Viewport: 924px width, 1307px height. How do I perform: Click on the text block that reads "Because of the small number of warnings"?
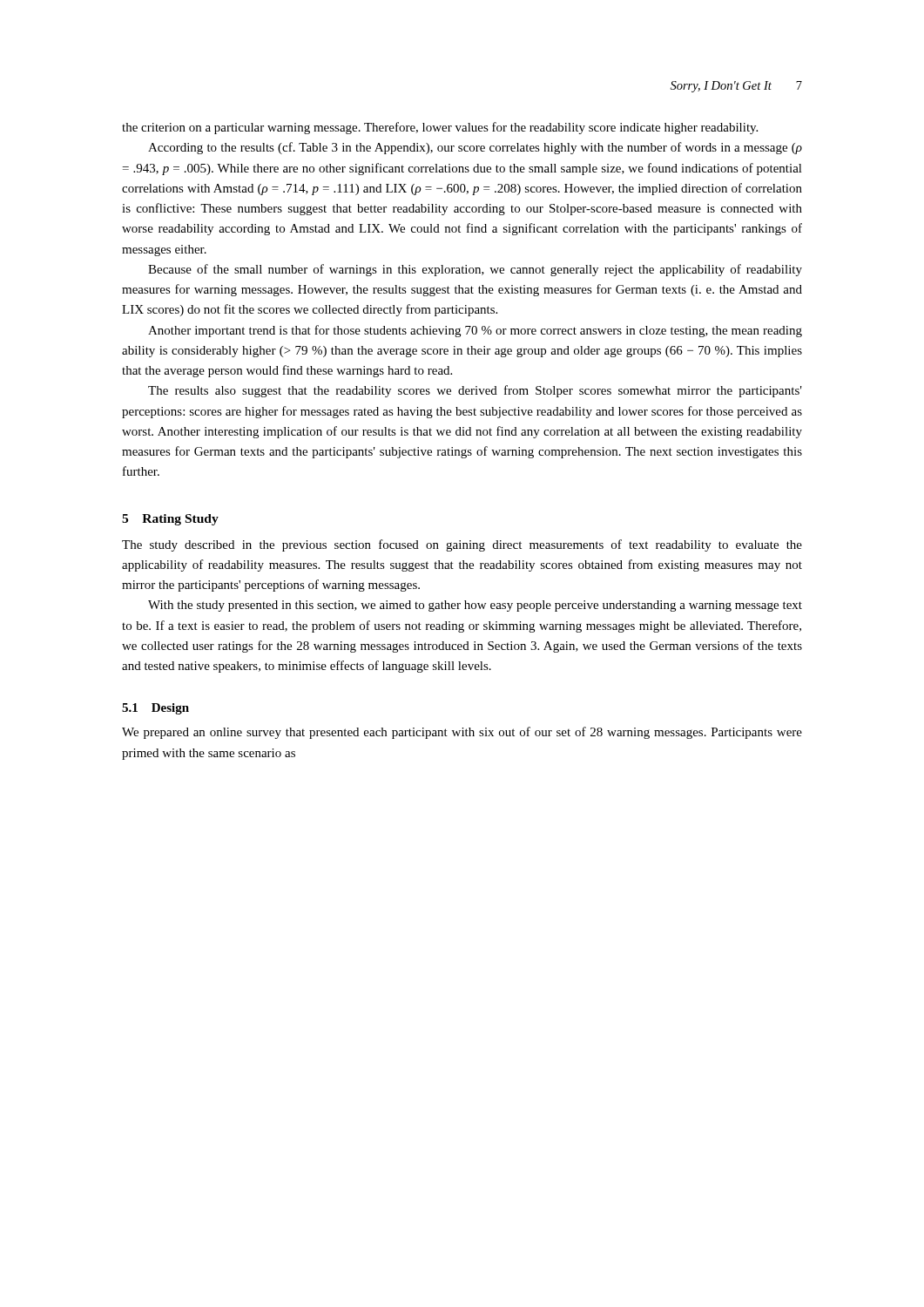462,290
